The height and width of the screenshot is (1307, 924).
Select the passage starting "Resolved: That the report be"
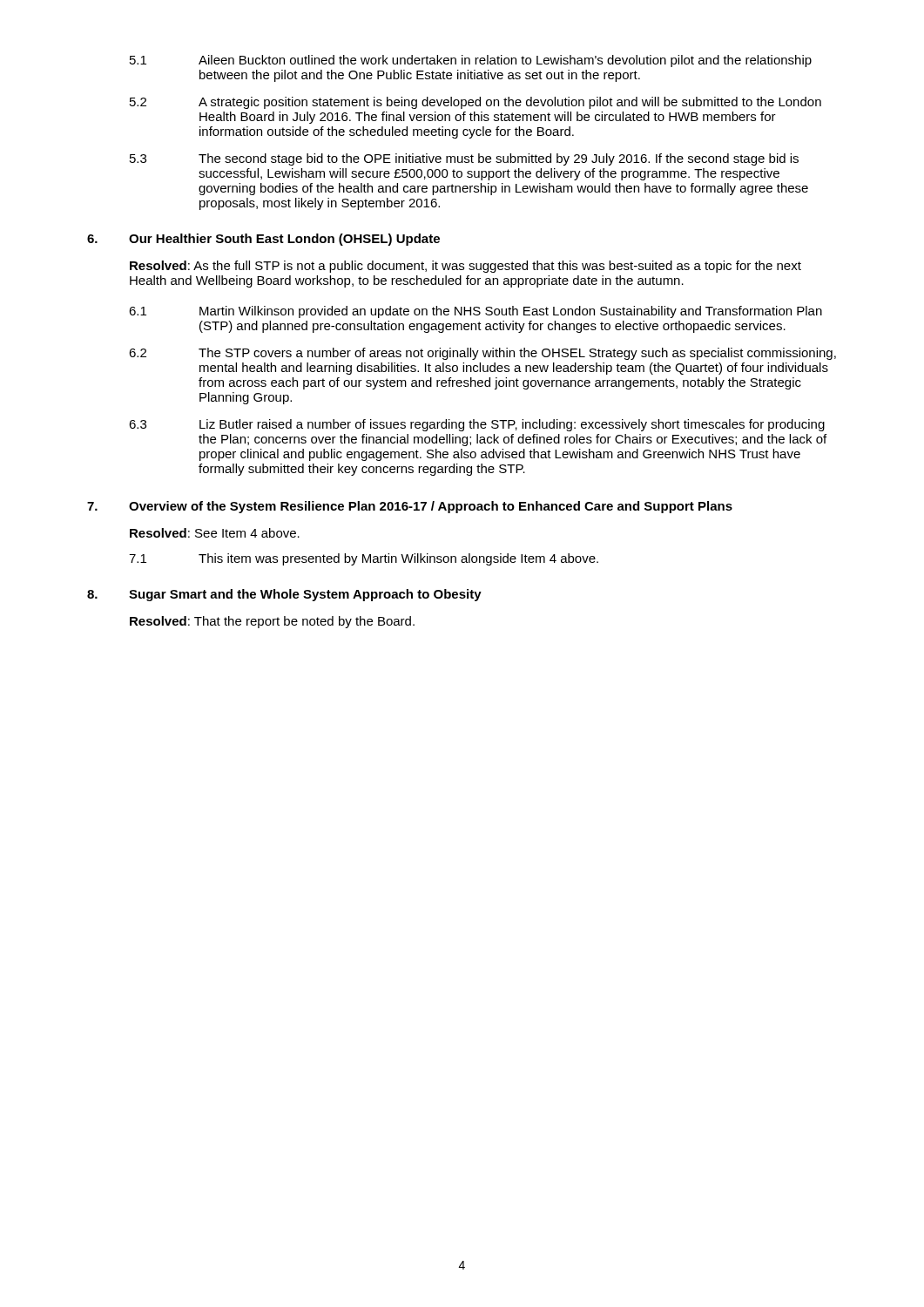pos(272,621)
